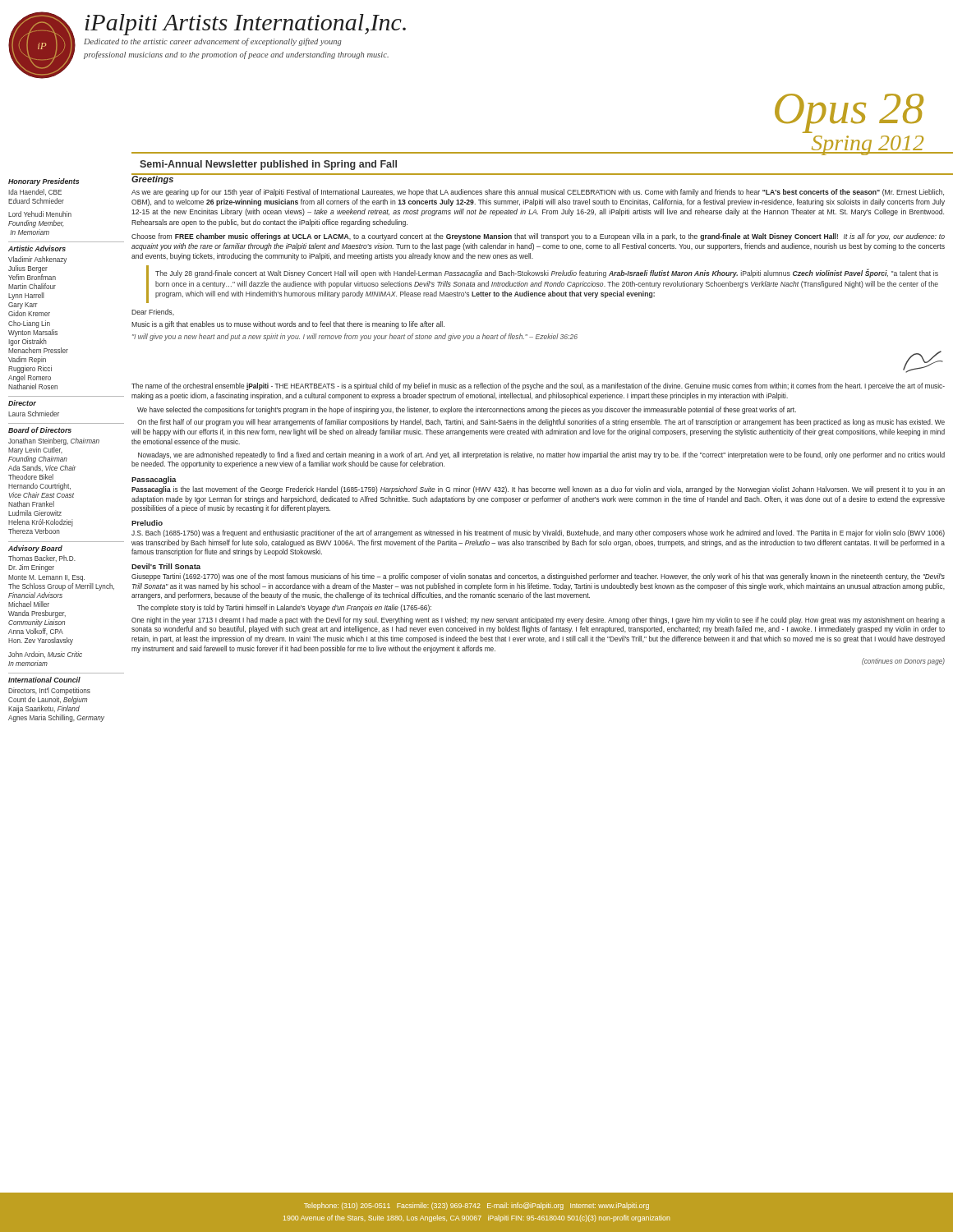Point to the block beginning "Music is a"
This screenshot has width=953, height=1232.
[288, 324]
